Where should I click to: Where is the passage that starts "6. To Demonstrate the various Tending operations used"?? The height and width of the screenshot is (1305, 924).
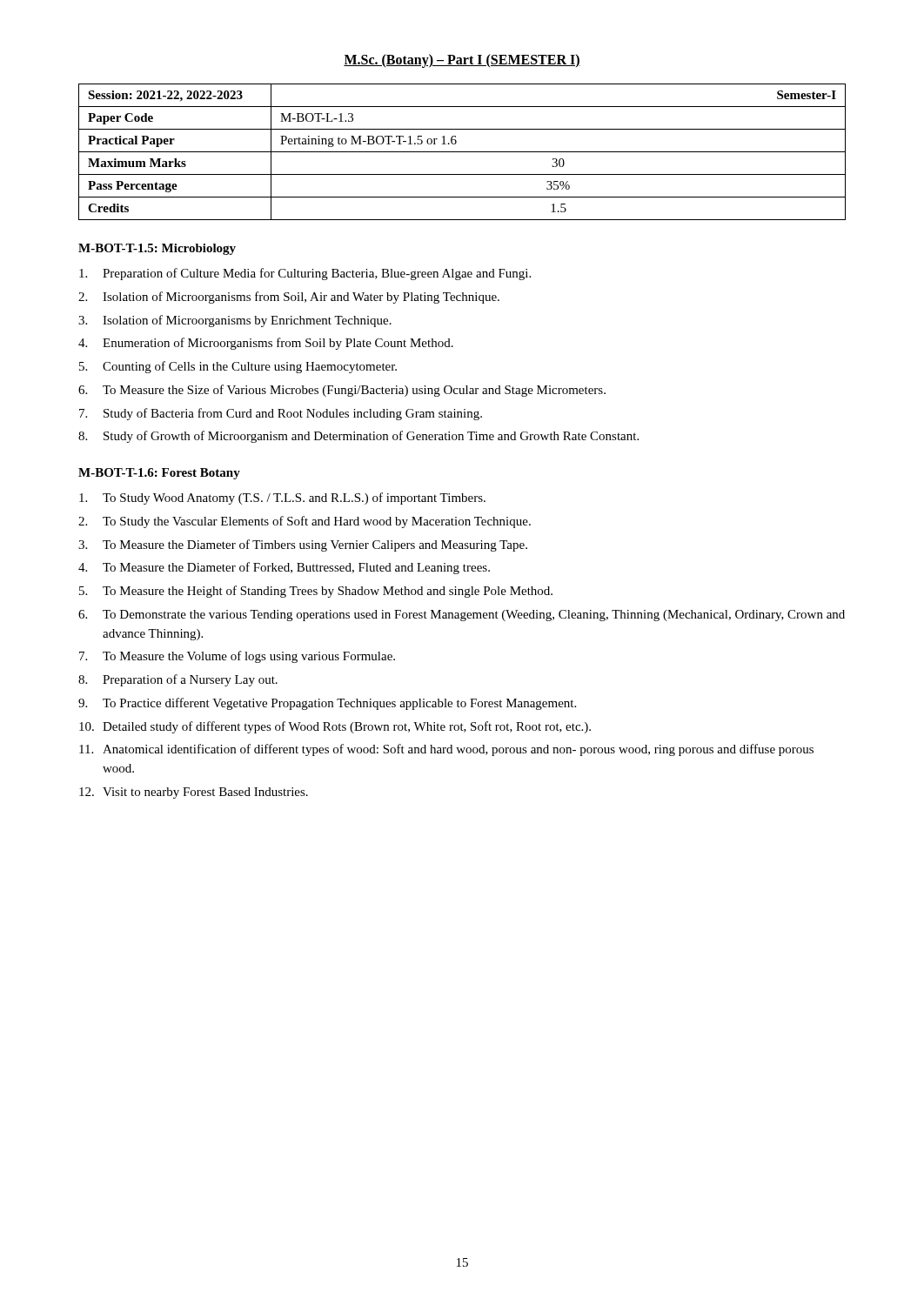(462, 624)
